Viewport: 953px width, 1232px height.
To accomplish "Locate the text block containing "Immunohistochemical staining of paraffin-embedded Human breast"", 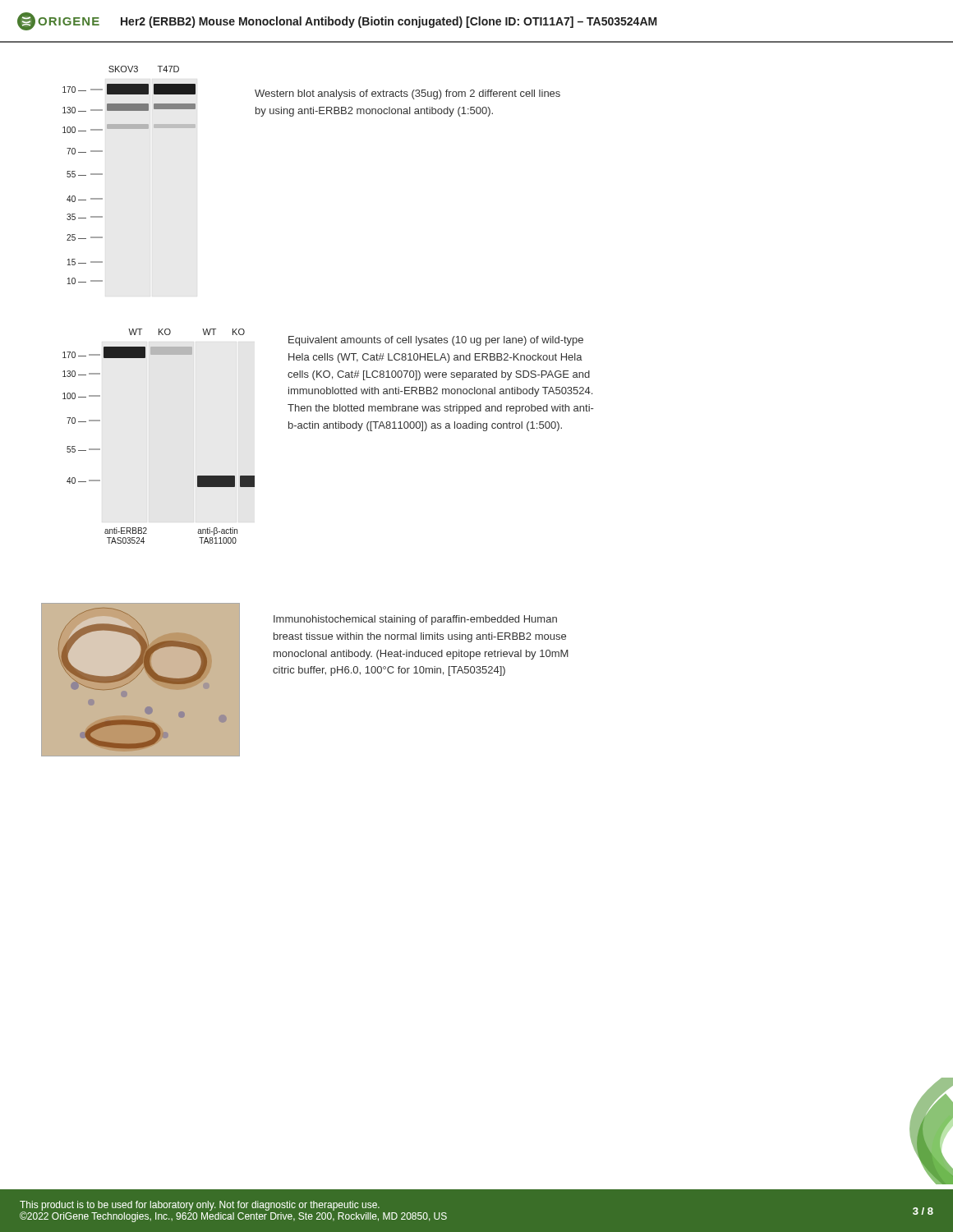I will 421,644.
